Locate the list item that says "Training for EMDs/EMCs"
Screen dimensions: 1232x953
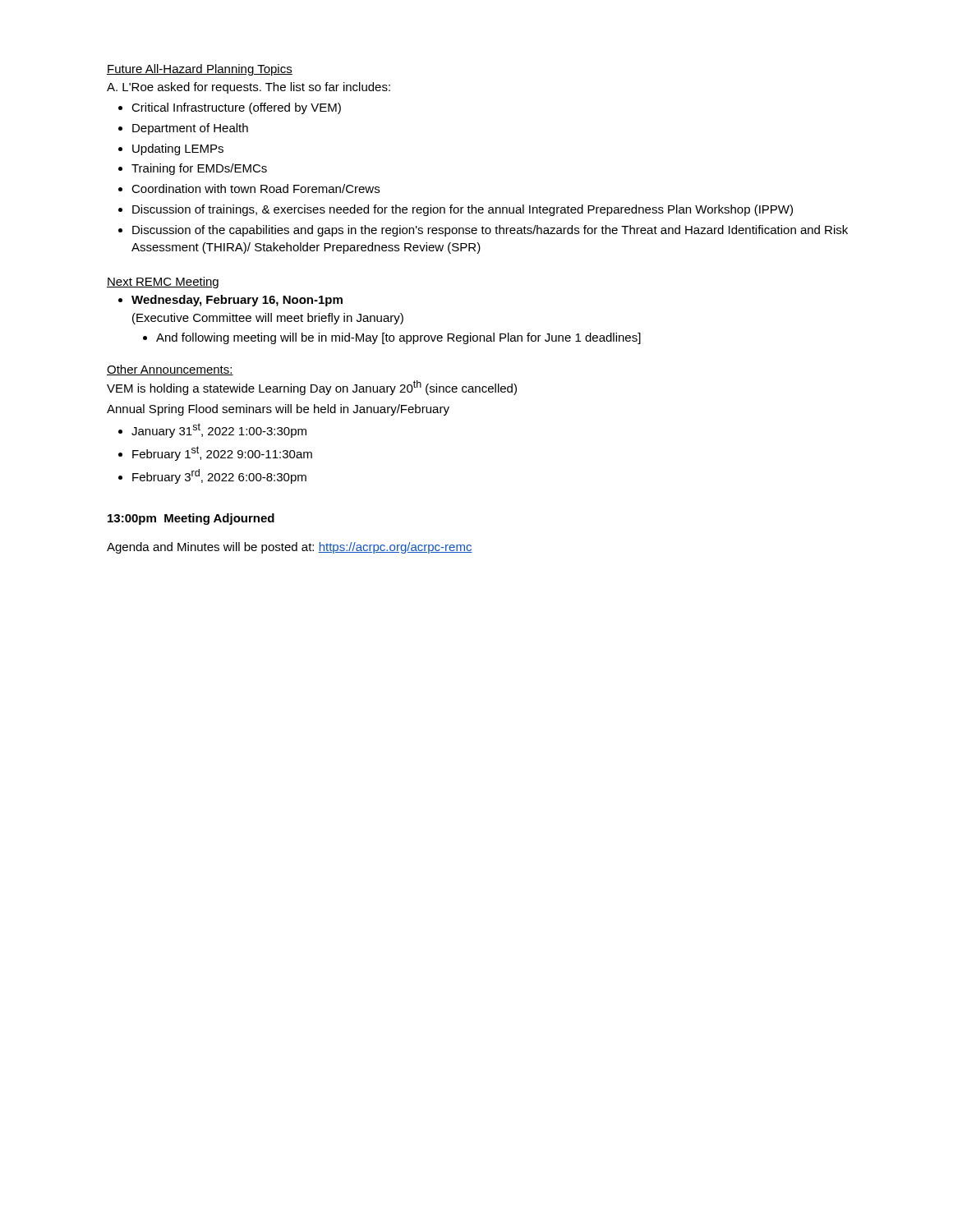coord(199,169)
